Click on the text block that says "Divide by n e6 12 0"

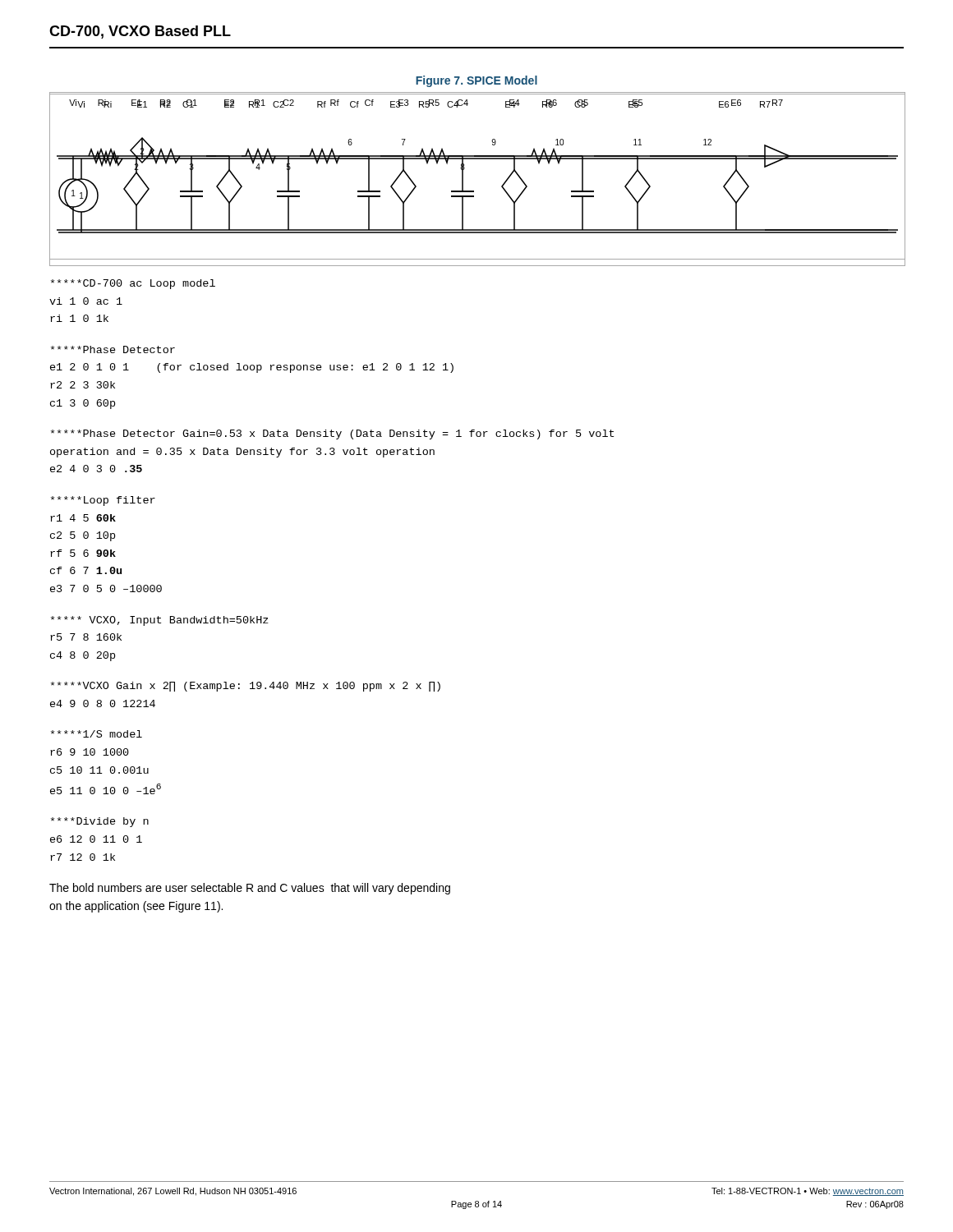(x=99, y=840)
